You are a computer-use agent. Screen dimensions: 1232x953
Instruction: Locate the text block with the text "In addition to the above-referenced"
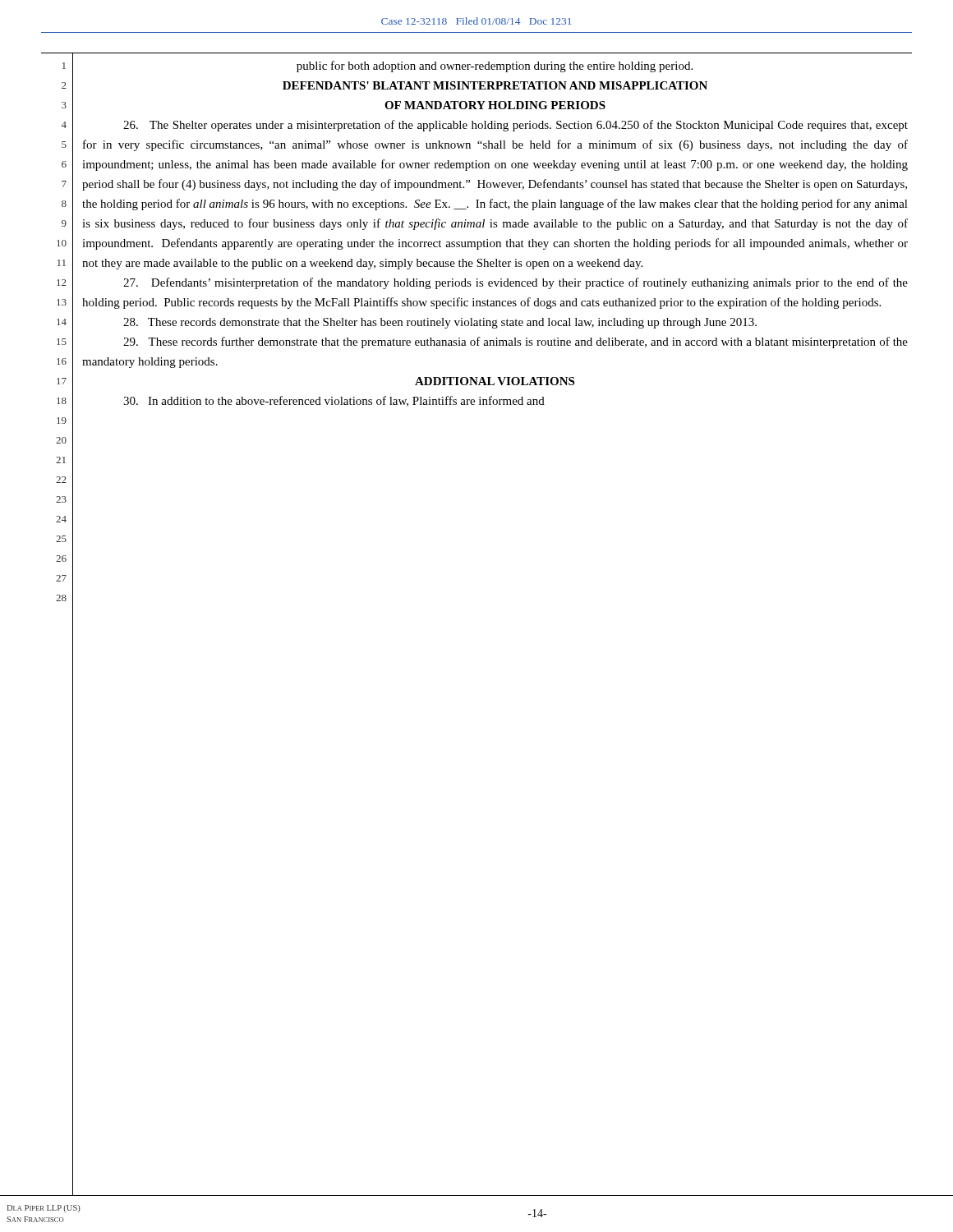click(334, 401)
